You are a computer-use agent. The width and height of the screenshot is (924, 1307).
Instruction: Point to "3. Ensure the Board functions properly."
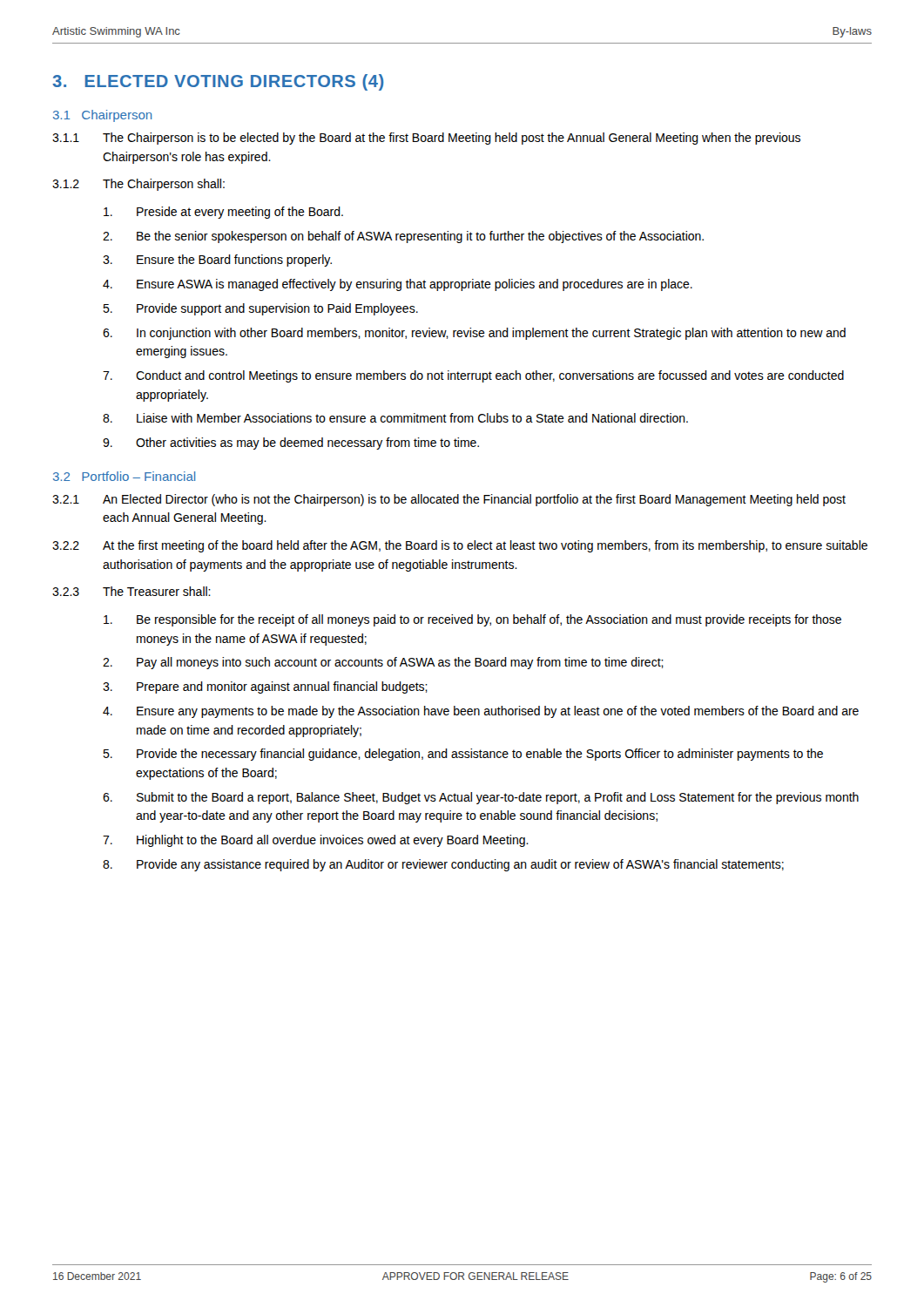point(217,261)
